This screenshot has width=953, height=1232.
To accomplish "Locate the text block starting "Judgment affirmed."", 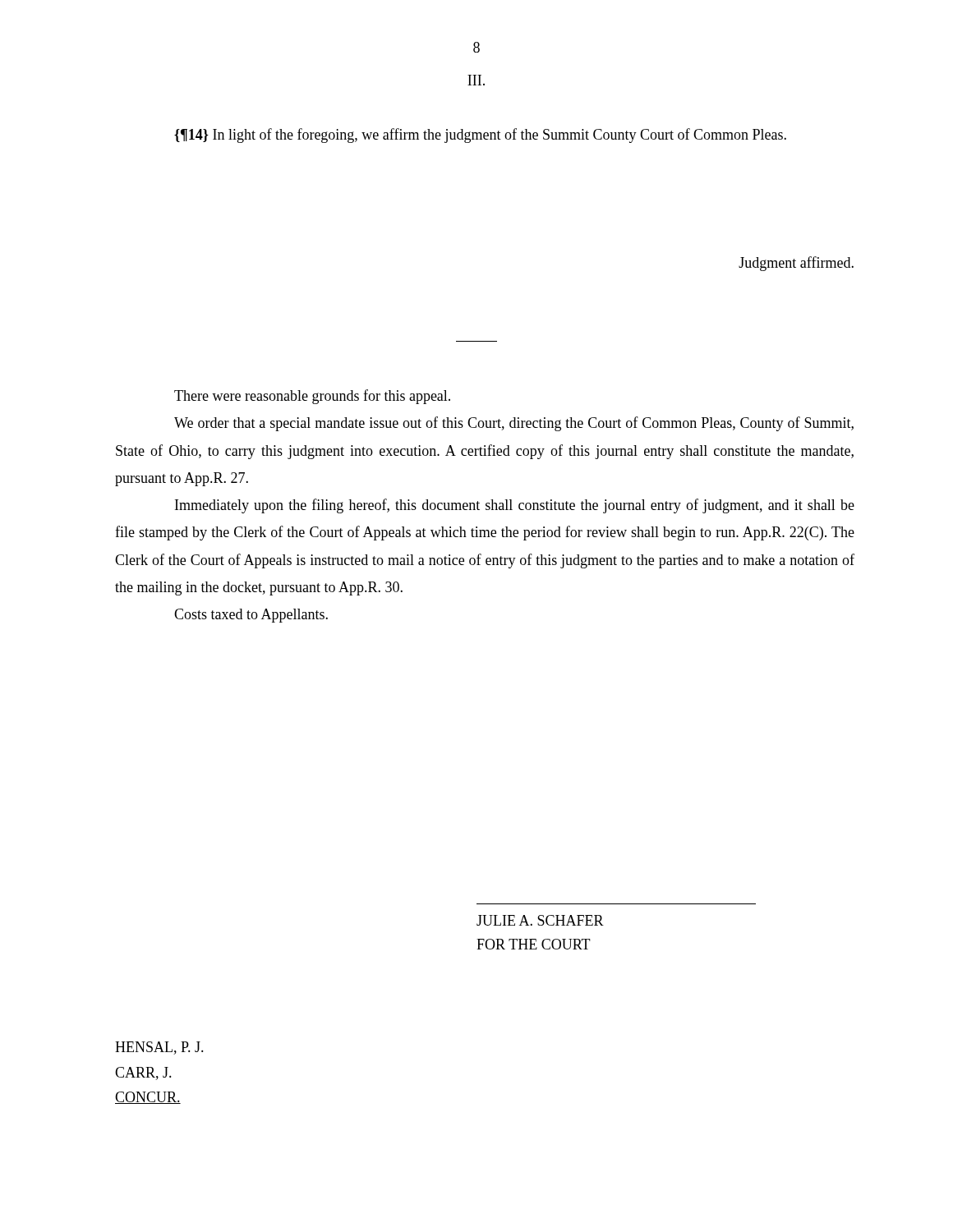I will pos(797,263).
